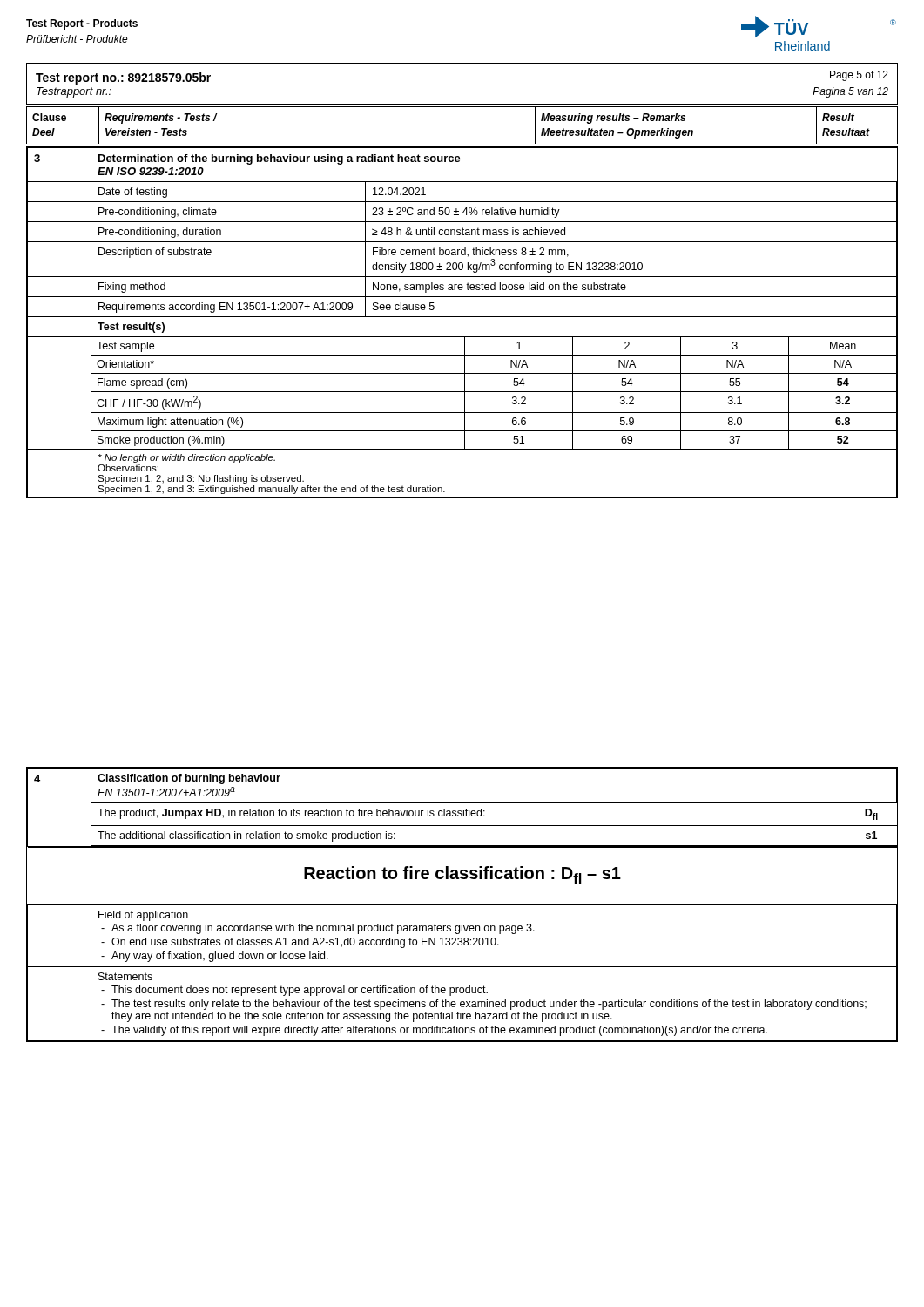Click on the table containing "Test result(s)"
Image resolution: width=924 pixels, height=1307 pixels.
tap(462, 323)
